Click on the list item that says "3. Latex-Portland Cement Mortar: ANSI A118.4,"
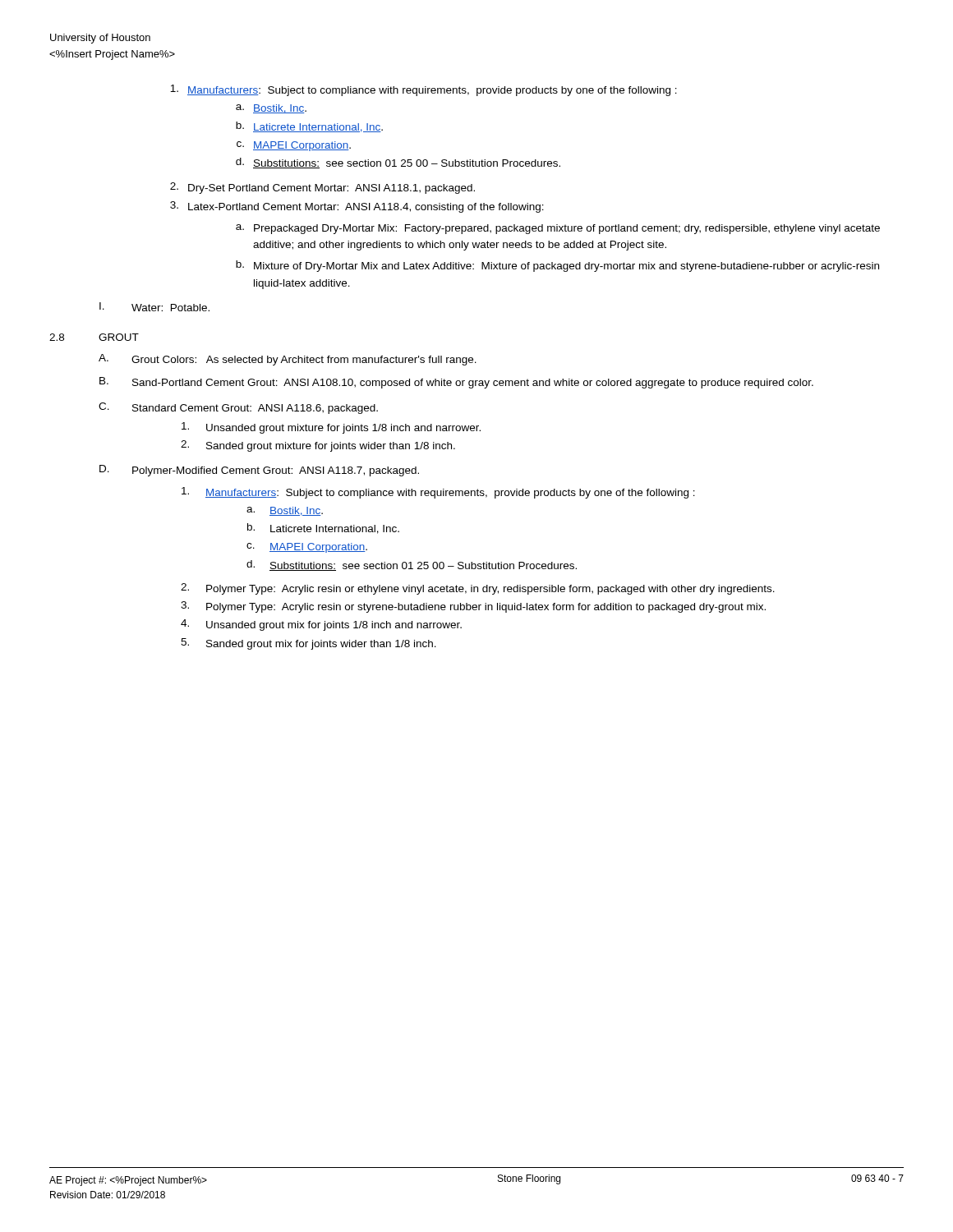Screen dimensions: 1232x953 coord(526,207)
